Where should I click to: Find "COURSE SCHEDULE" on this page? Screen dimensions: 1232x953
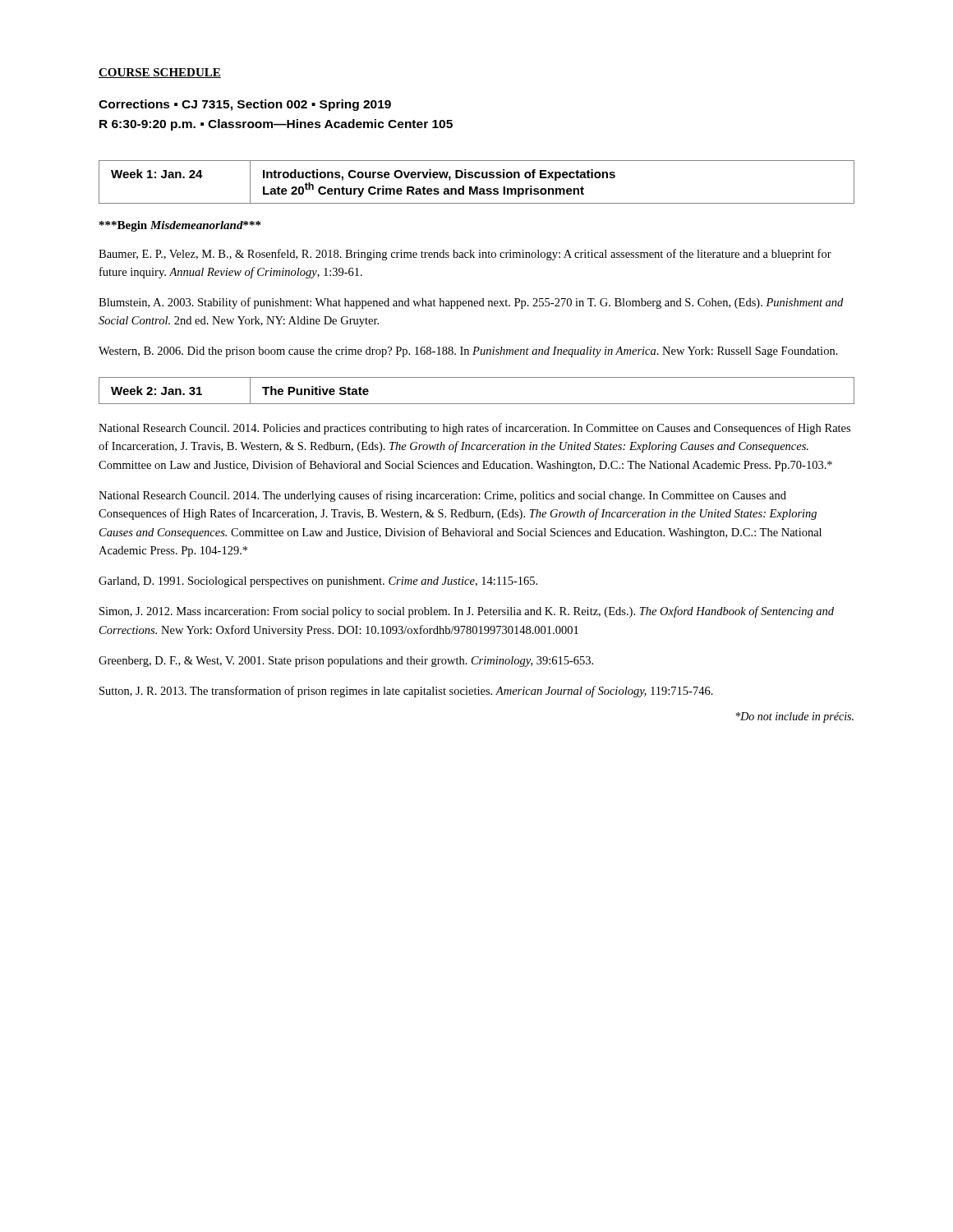point(160,72)
